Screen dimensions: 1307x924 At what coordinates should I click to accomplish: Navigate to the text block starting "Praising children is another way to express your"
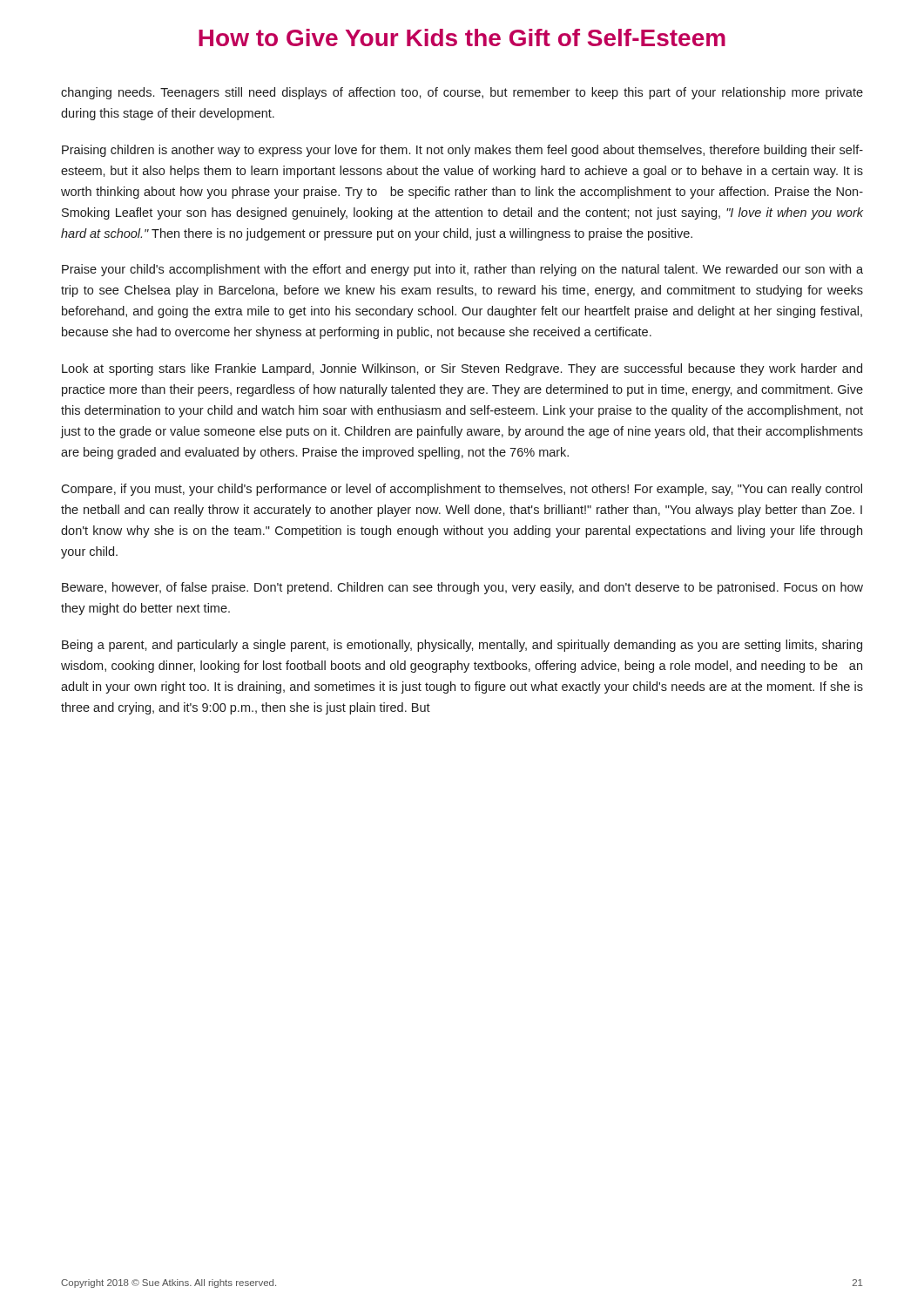462,191
